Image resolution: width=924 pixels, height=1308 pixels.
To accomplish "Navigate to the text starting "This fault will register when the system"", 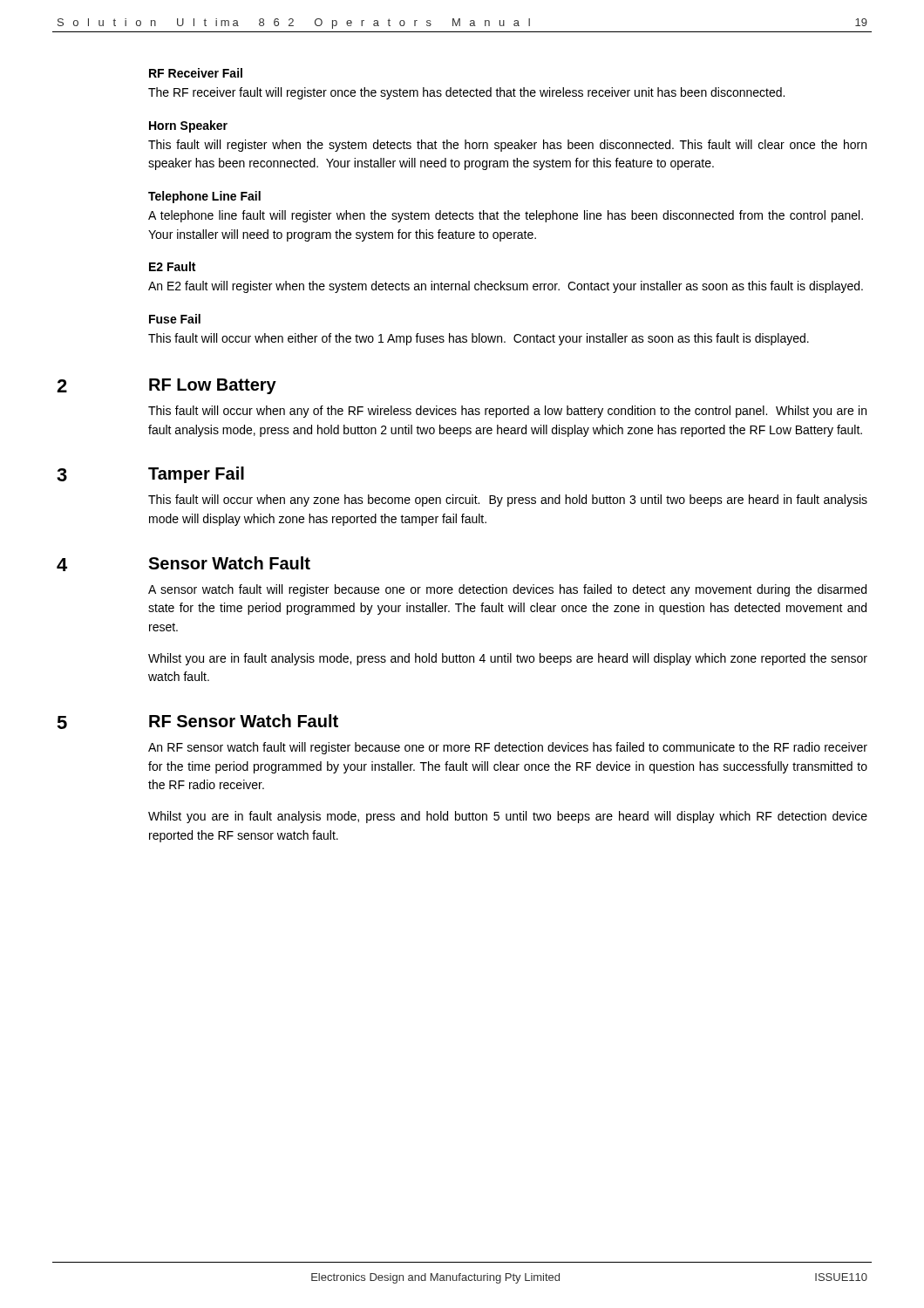I will (x=508, y=154).
